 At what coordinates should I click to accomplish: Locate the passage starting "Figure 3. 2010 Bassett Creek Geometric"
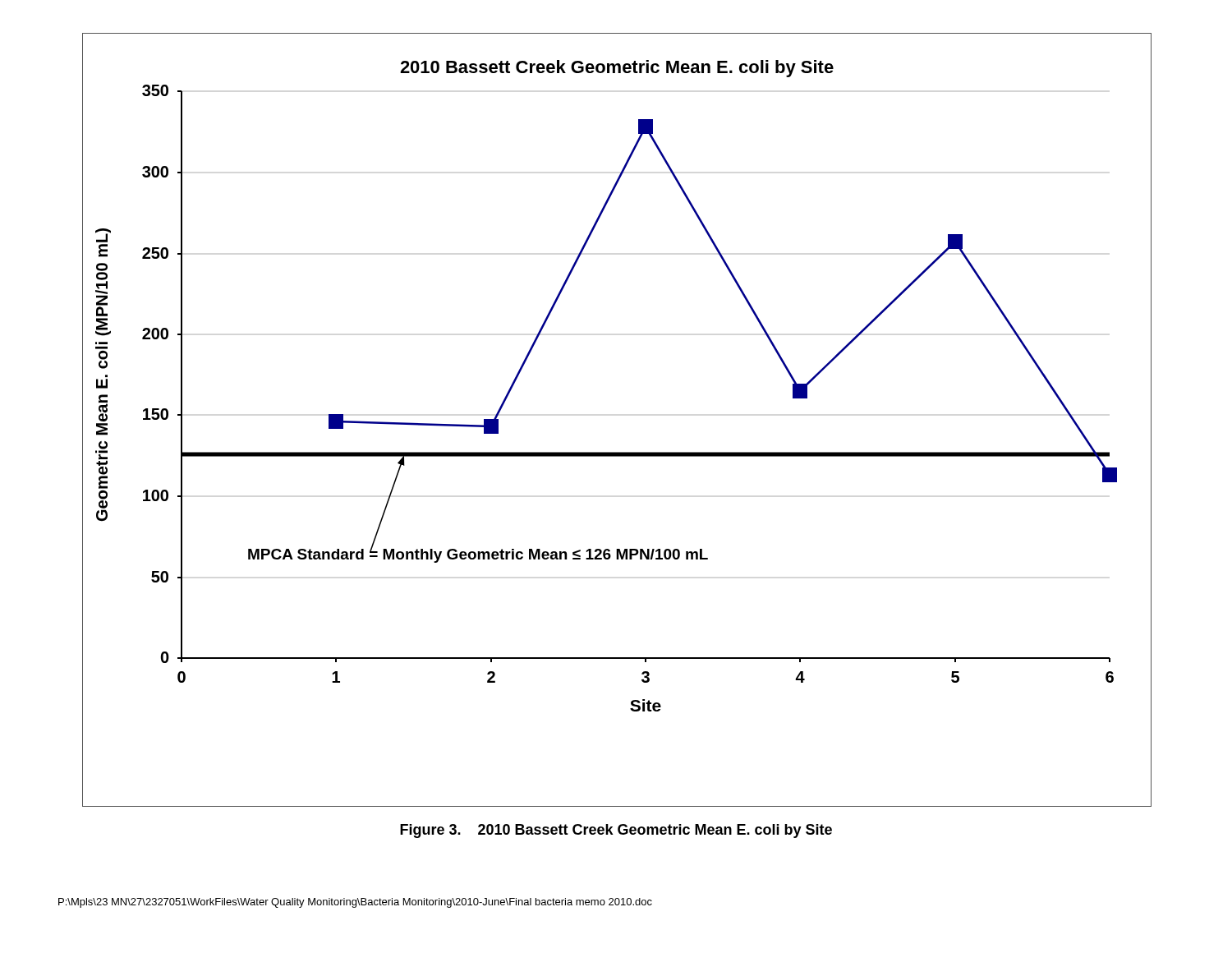pos(616,830)
